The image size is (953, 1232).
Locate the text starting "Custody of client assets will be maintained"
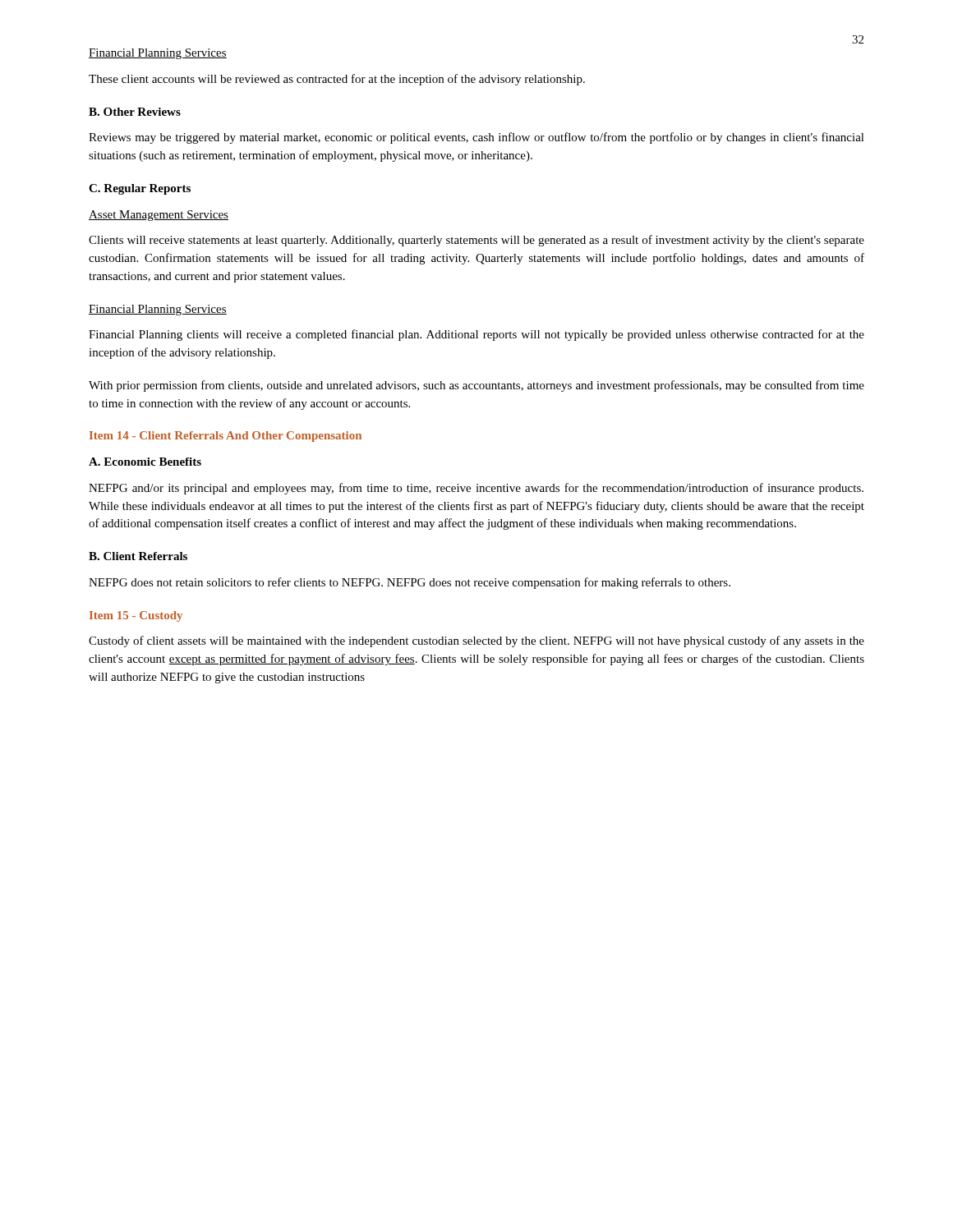coord(476,659)
